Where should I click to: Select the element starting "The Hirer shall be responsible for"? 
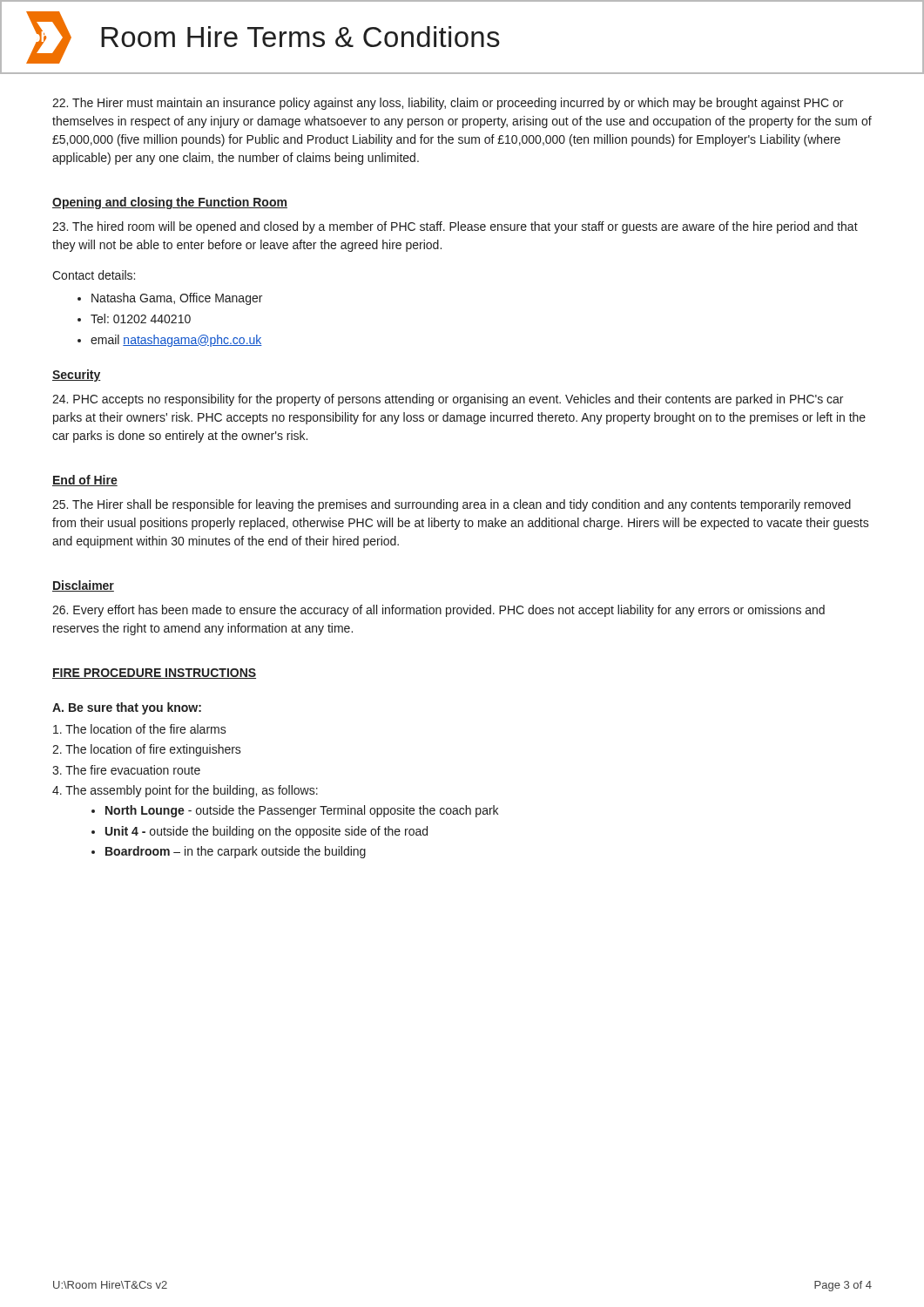(461, 523)
